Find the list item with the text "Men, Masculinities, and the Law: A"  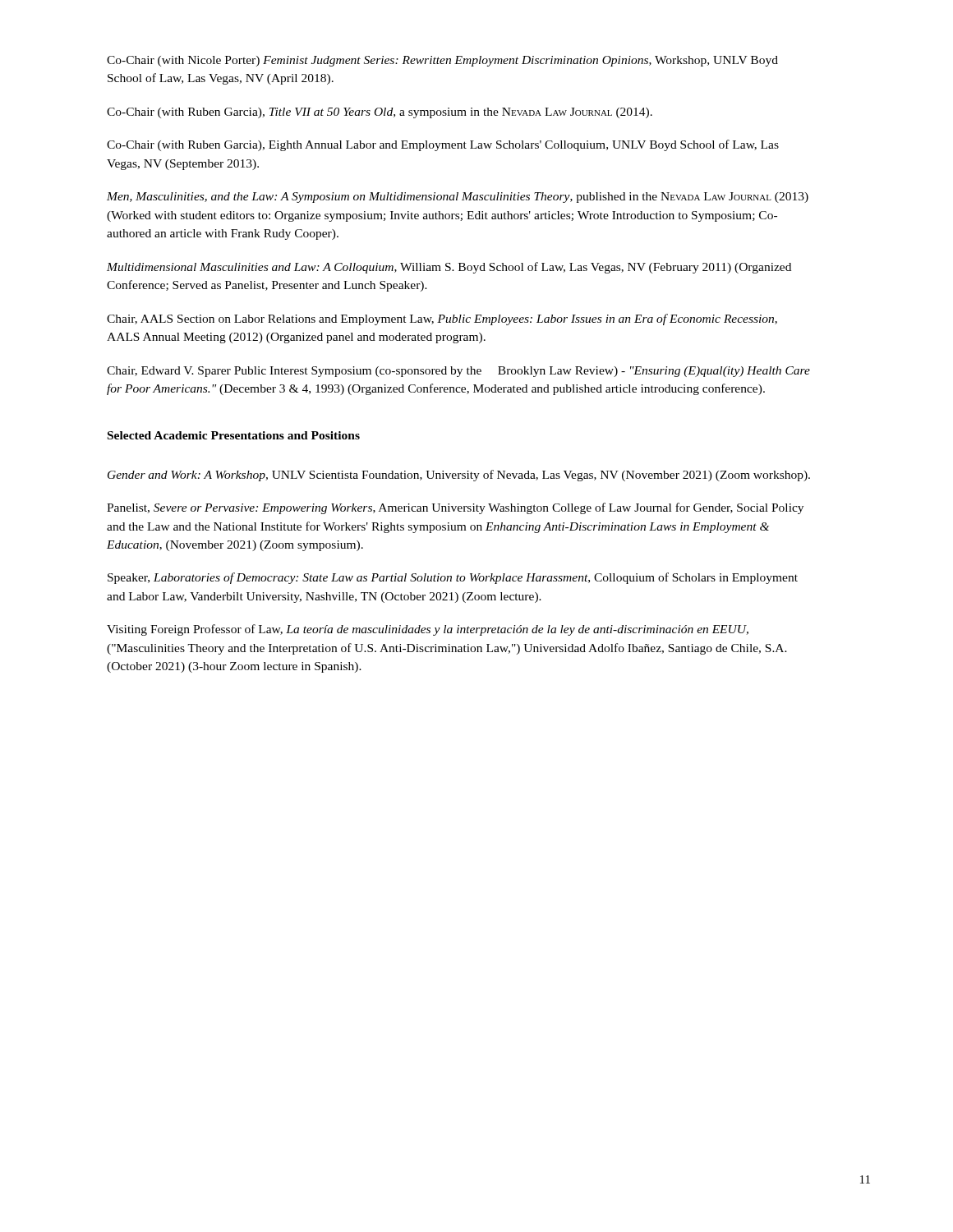pyautogui.click(x=458, y=215)
